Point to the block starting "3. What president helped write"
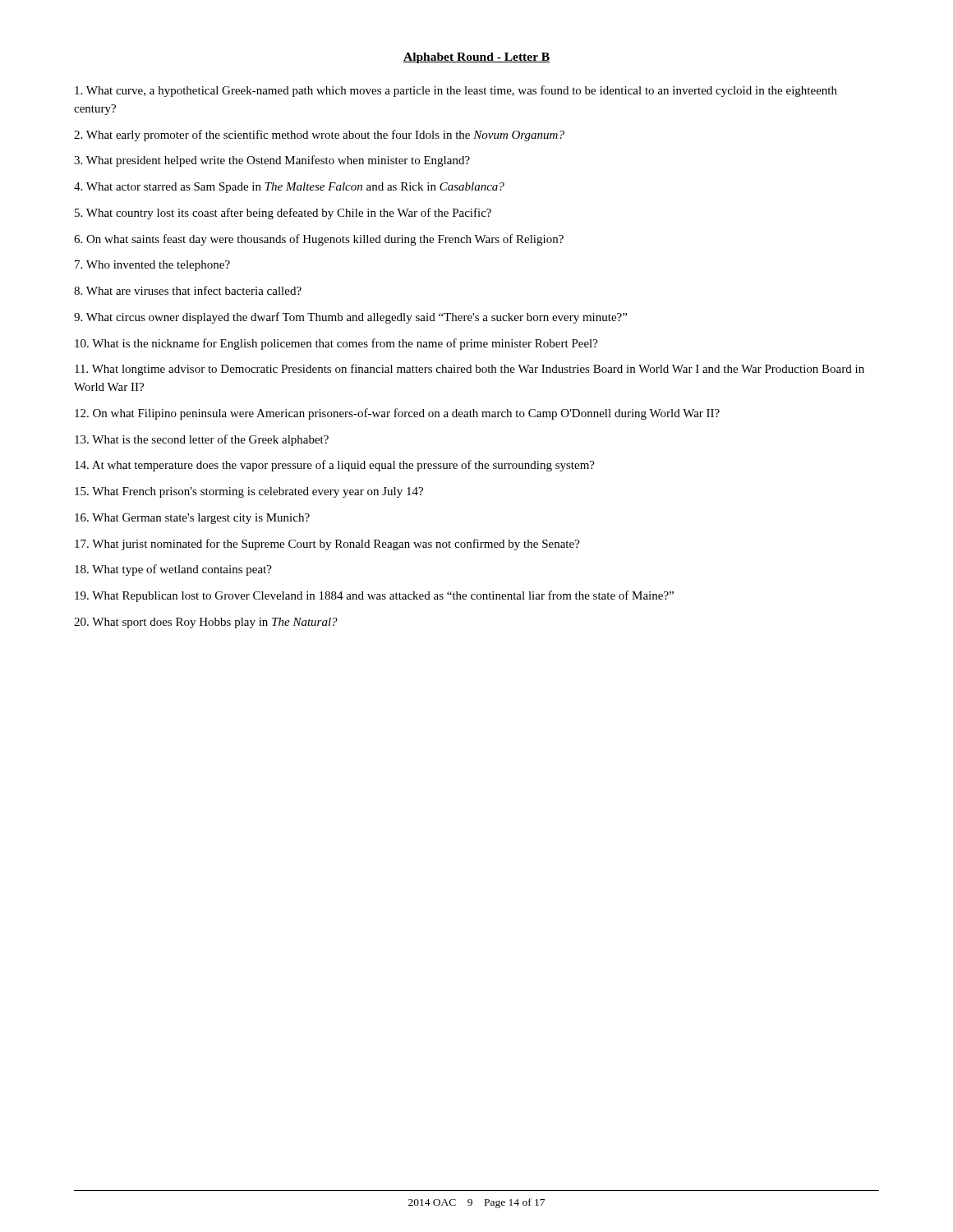The width and height of the screenshot is (953, 1232). tap(272, 160)
